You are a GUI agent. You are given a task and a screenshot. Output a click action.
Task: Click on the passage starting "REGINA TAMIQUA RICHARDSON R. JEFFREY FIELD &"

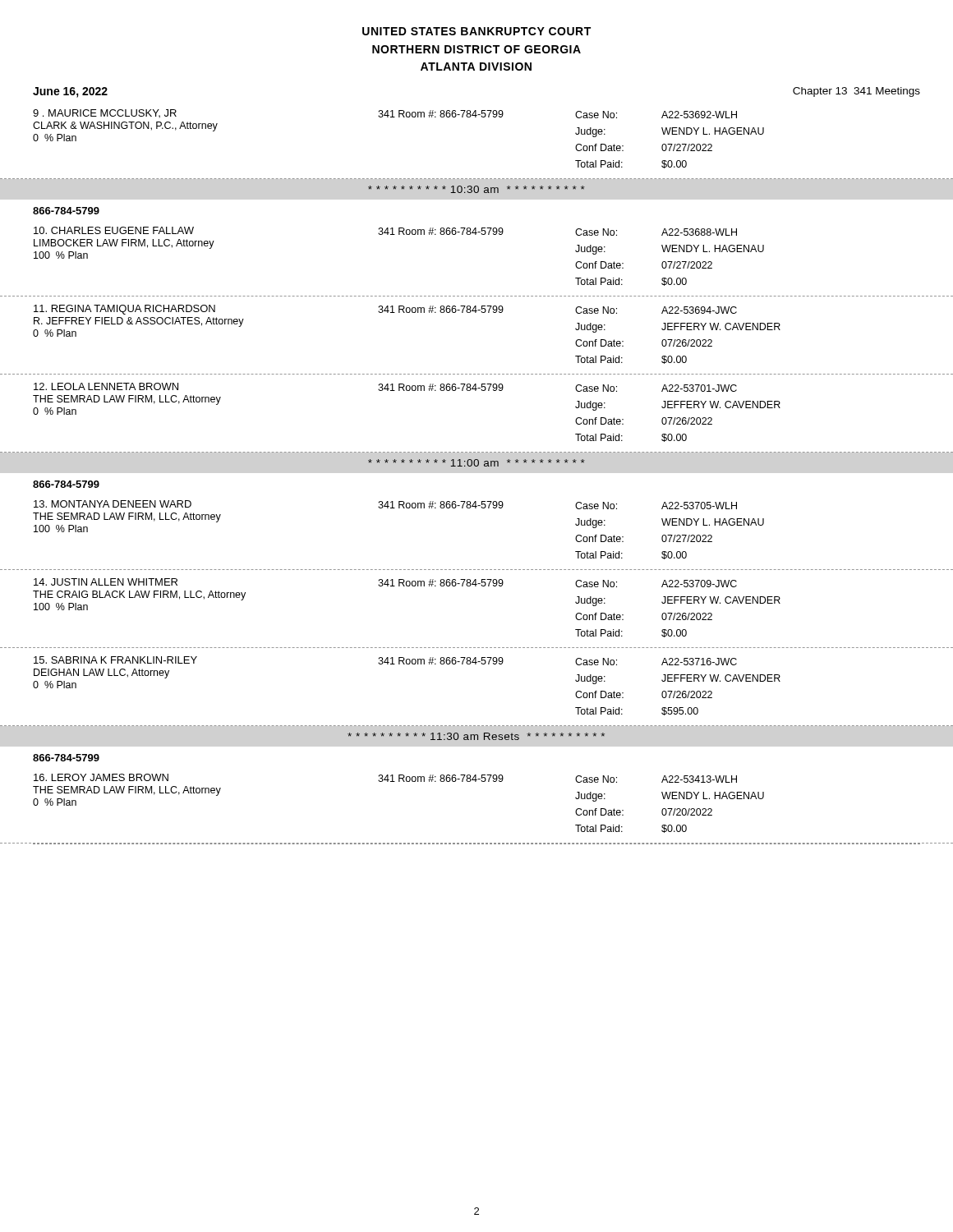pos(385,310)
